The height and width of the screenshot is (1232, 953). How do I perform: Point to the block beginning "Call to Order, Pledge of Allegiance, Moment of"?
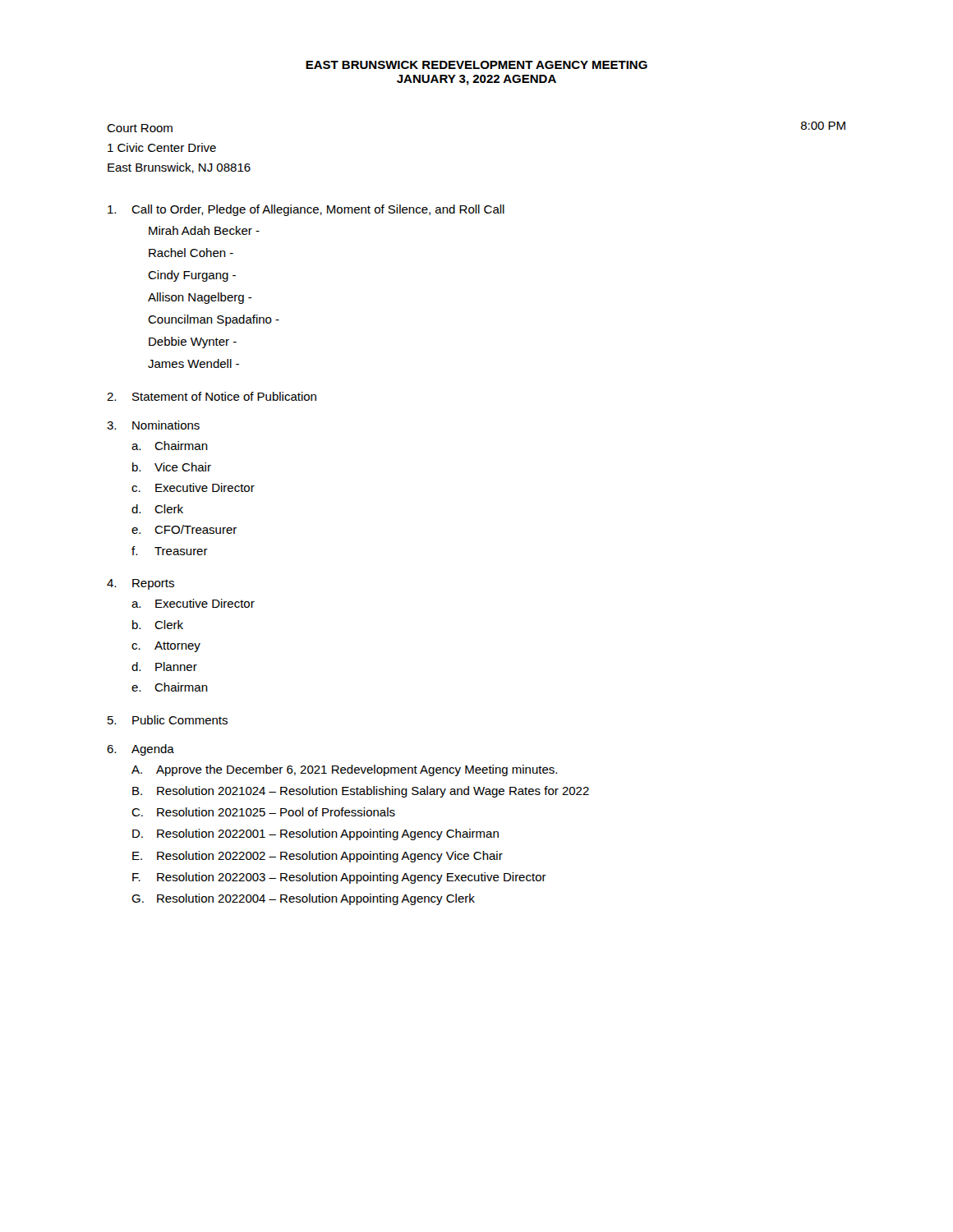(x=306, y=210)
